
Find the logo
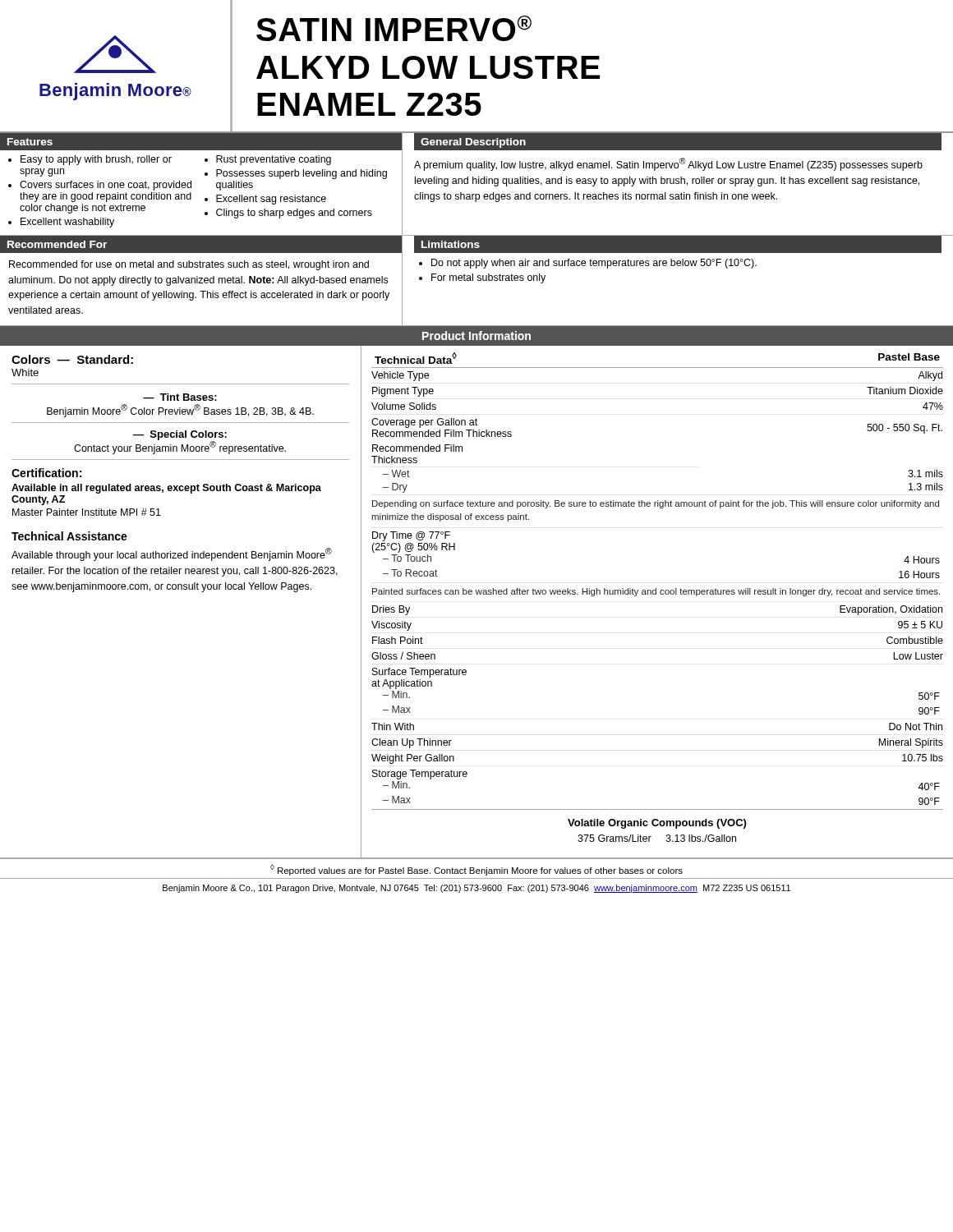[x=115, y=66]
